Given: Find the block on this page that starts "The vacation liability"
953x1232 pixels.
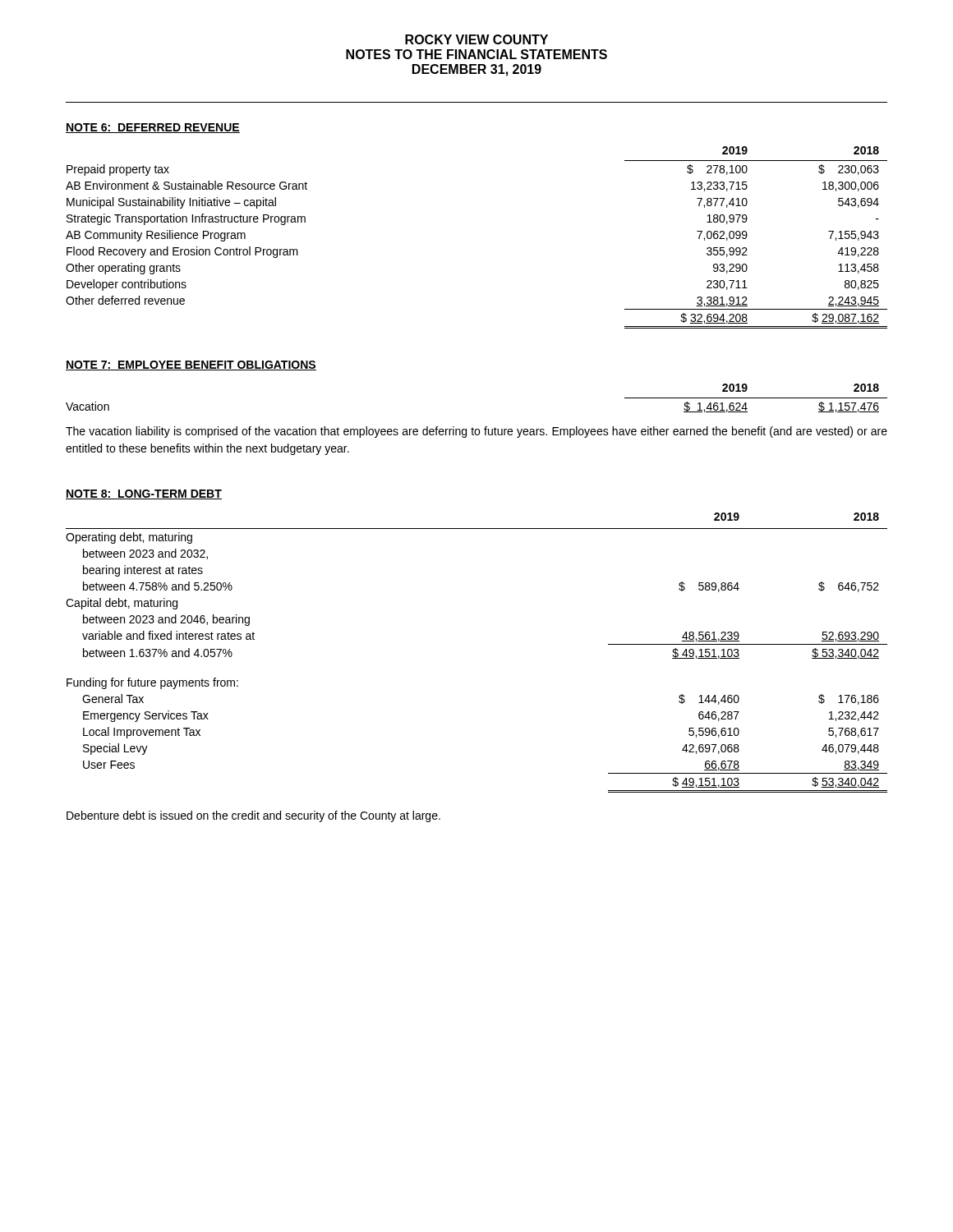Looking at the screenshot, I should (x=476, y=440).
